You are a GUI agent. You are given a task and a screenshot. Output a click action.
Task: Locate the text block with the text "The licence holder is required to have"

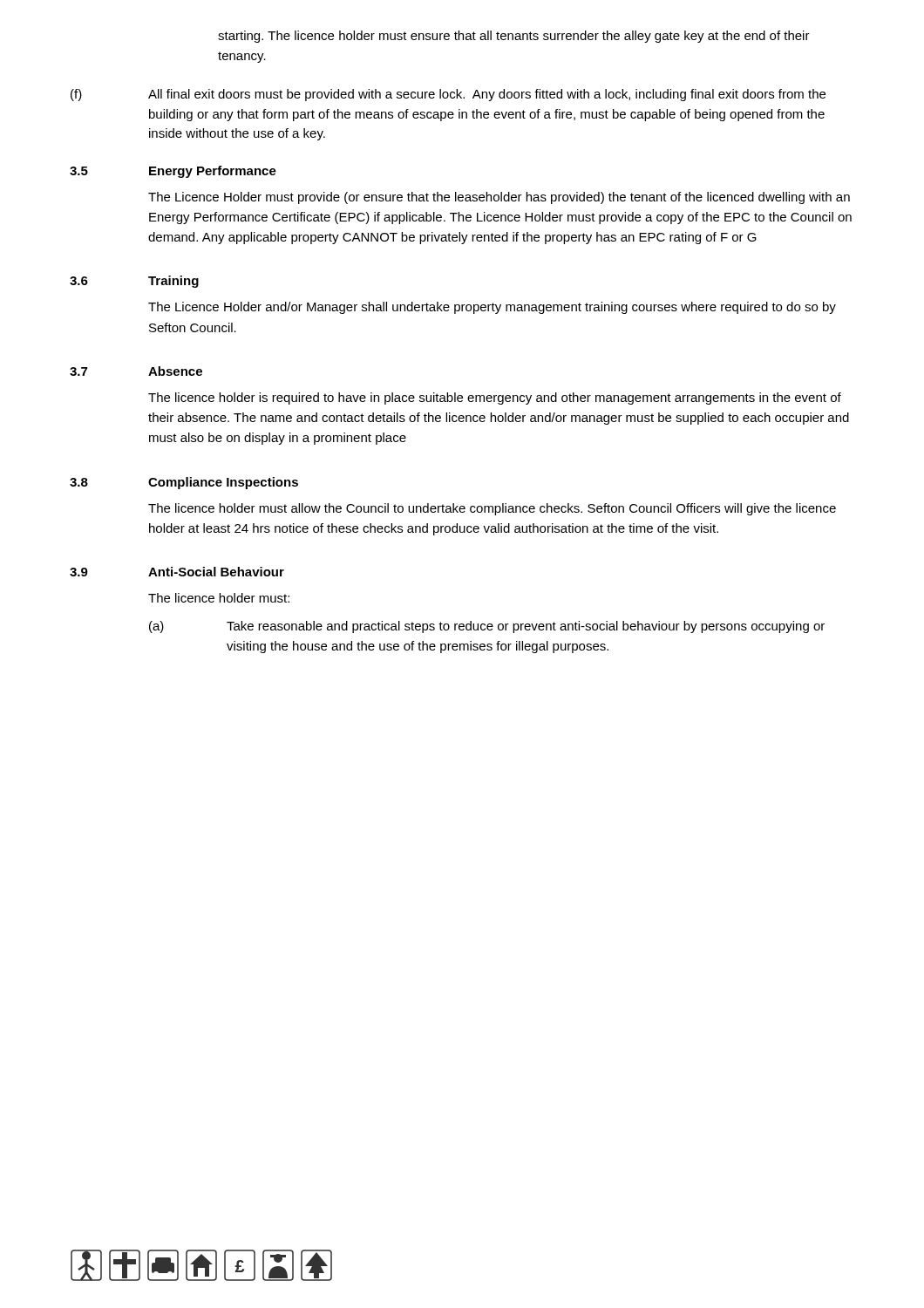point(499,417)
